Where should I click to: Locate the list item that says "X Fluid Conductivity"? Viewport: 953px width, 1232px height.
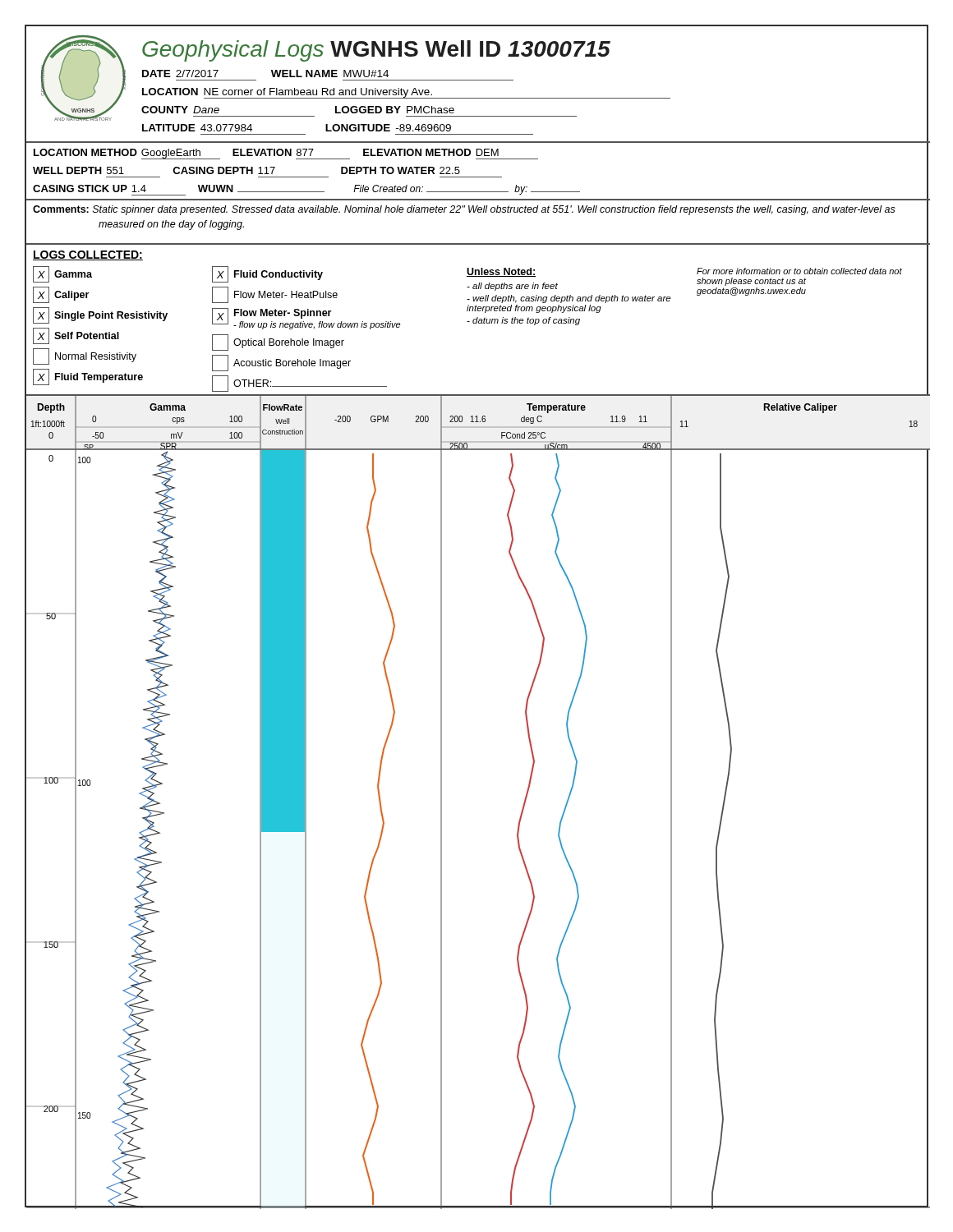click(267, 274)
